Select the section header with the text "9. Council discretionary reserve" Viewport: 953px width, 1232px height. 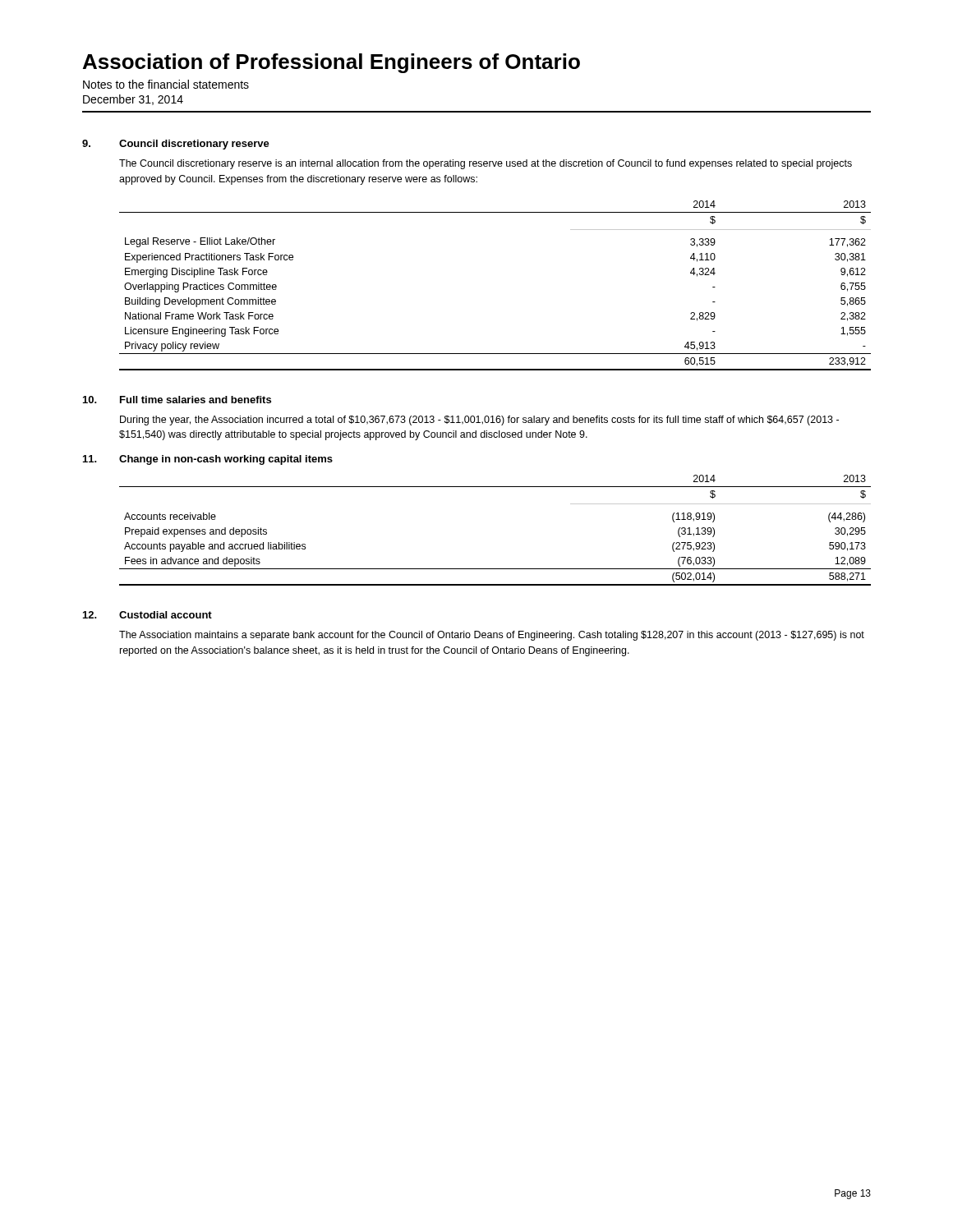pyautogui.click(x=176, y=144)
